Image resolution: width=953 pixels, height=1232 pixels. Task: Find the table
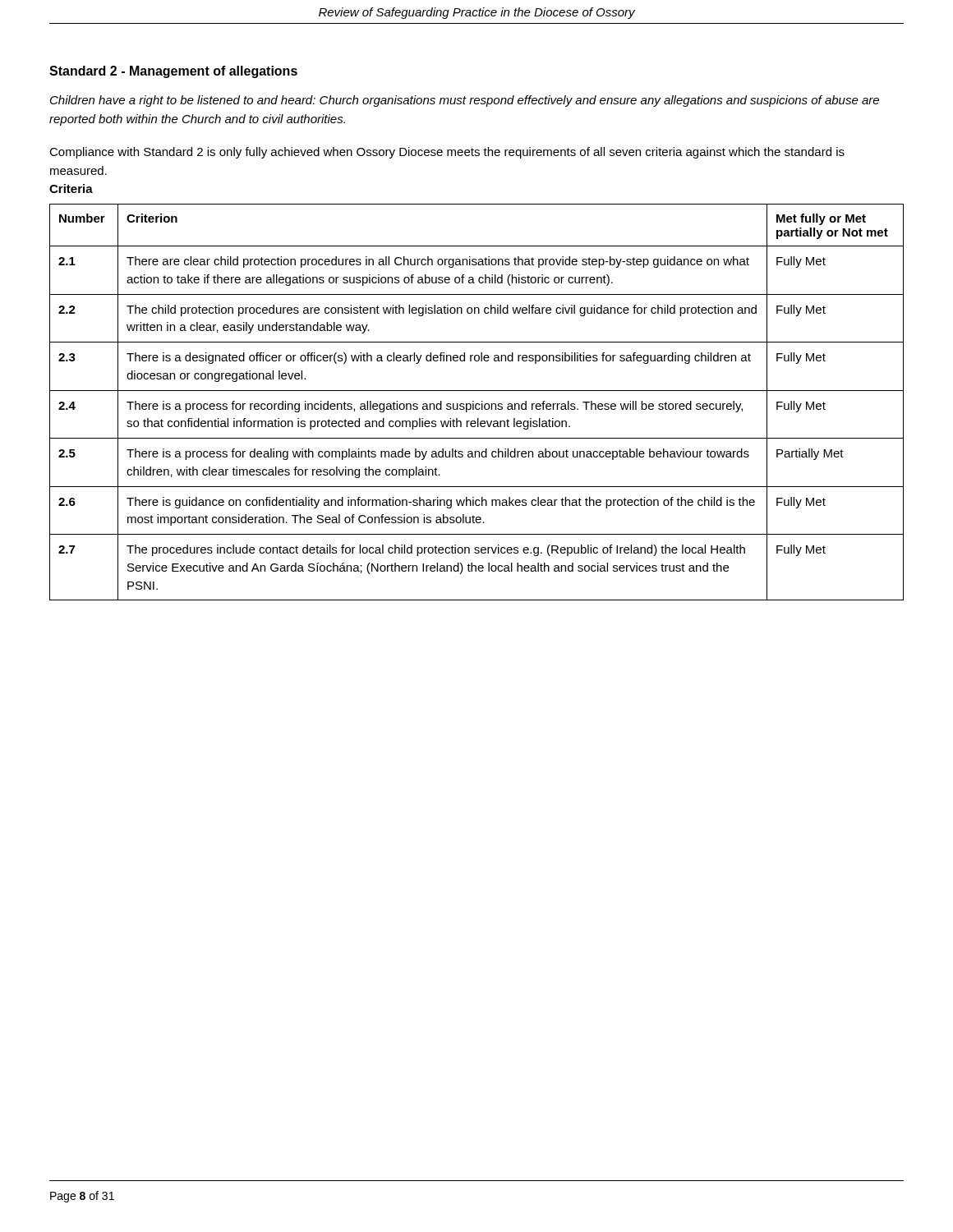click(476, 402)
